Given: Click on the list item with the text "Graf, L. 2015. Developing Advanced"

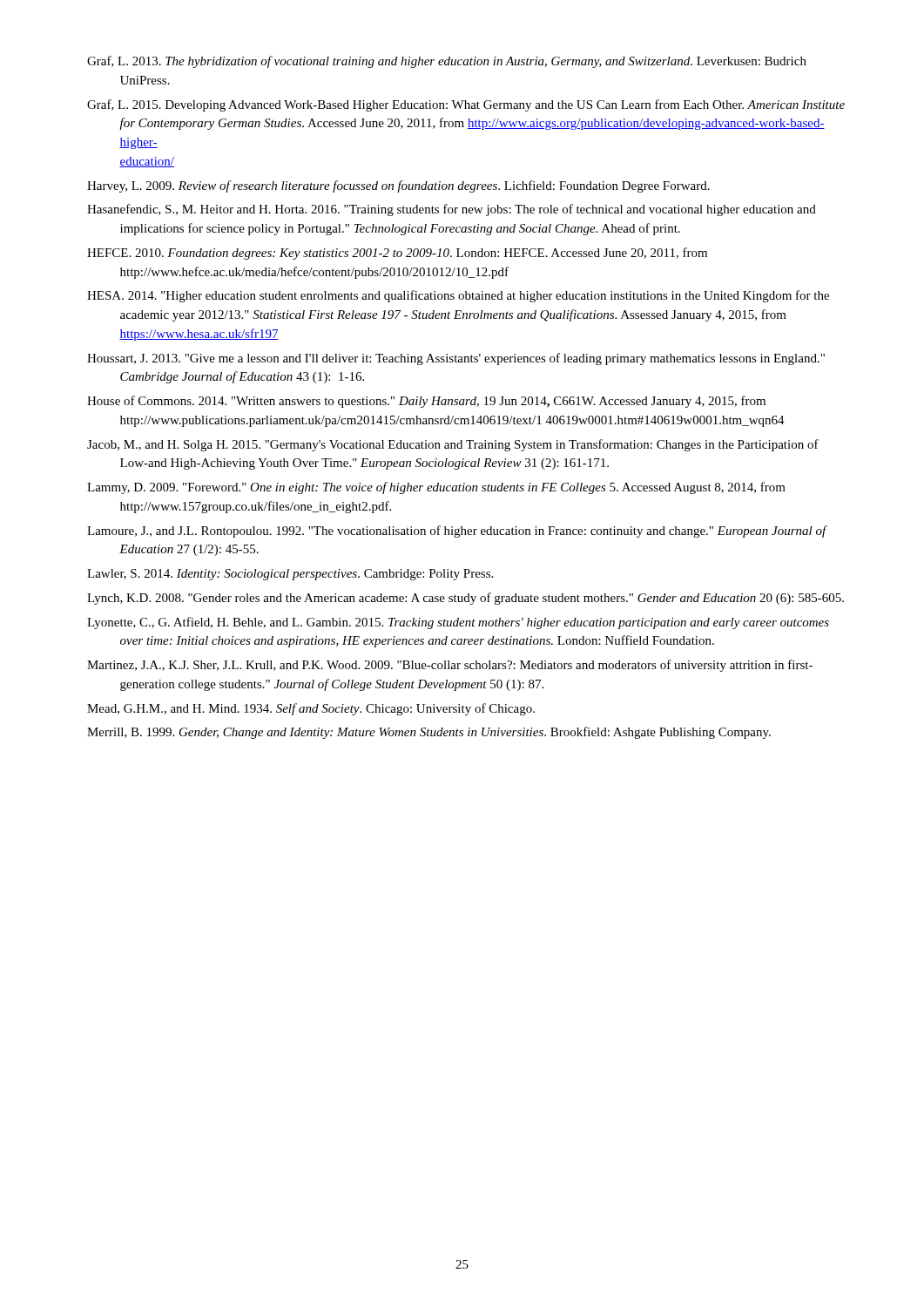Looking at the screenshot, I should pos(466,133).
